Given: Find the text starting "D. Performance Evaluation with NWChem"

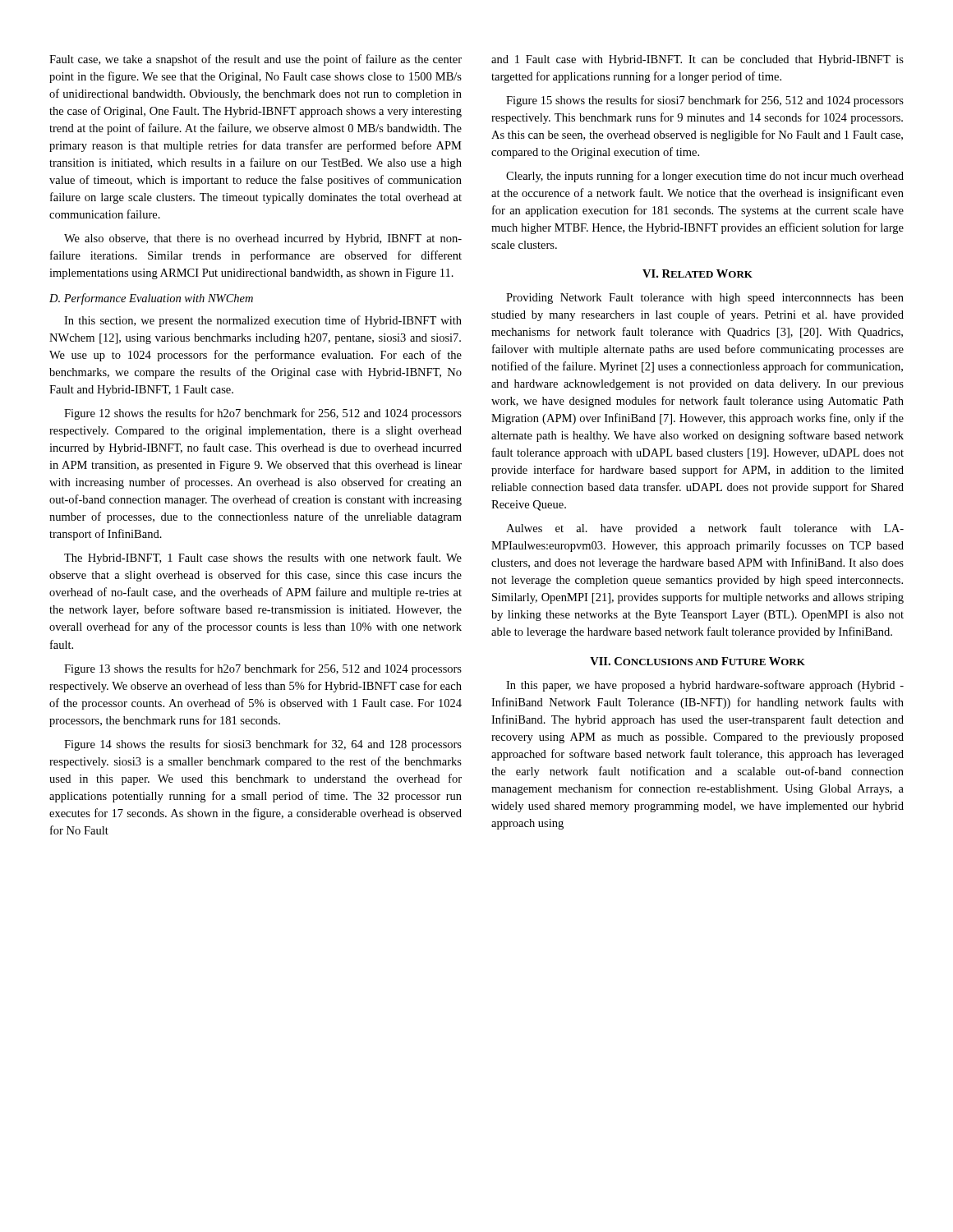Looking at the screenshot, I should point(255,299).
